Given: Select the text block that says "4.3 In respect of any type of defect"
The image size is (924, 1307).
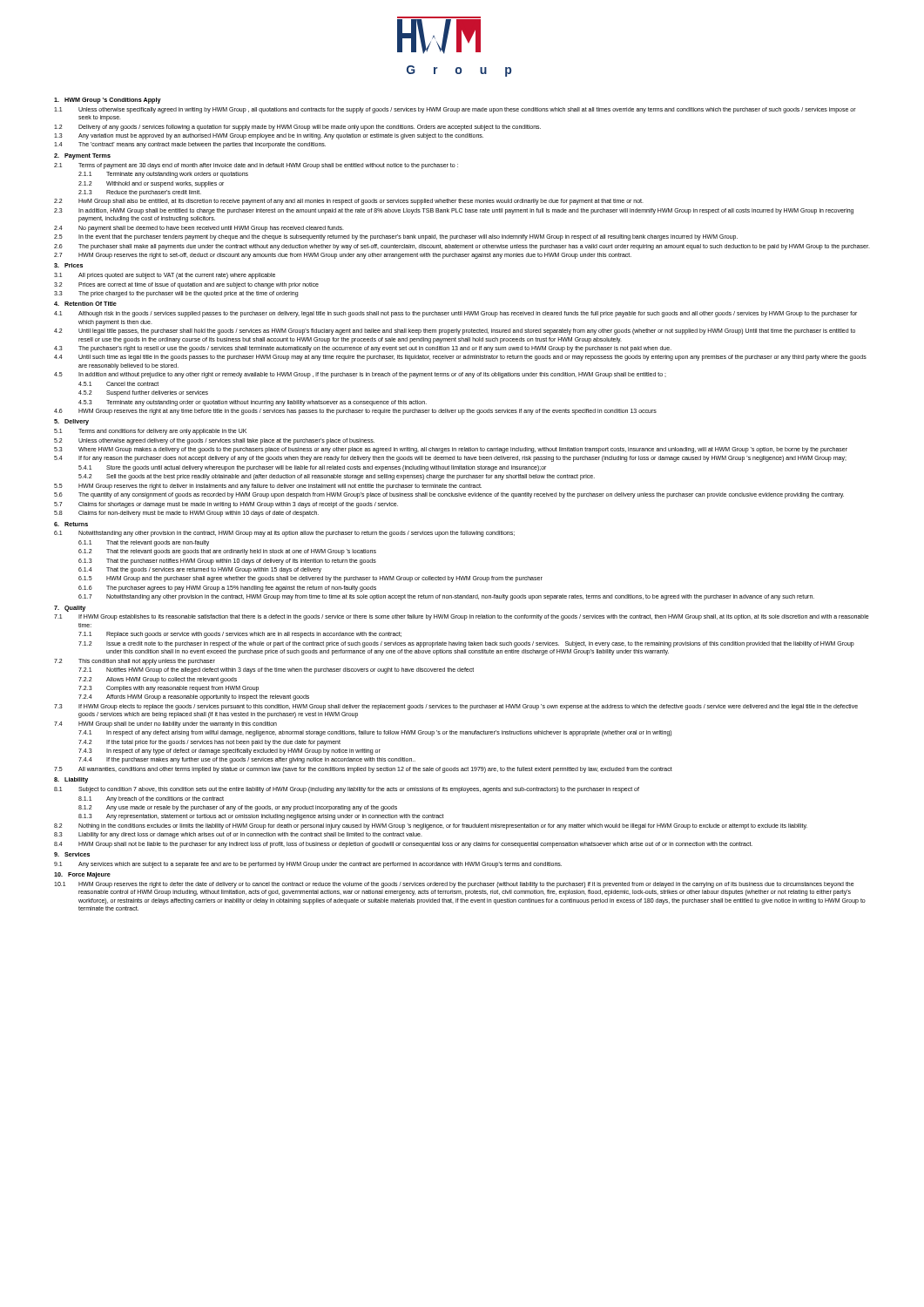Looking at the screenshot, I should click(229, 751).
